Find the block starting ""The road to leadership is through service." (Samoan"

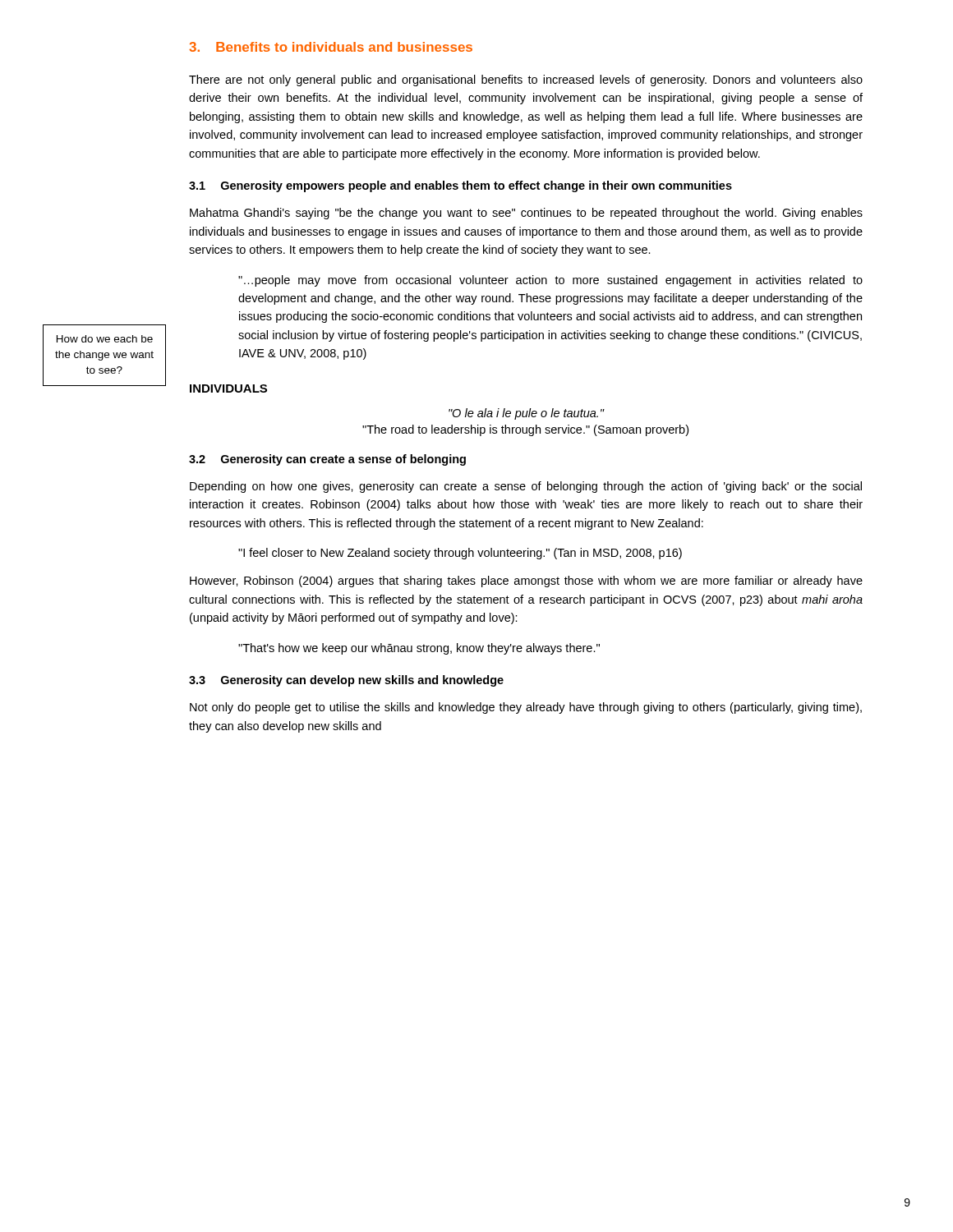[x=526, y=429]
